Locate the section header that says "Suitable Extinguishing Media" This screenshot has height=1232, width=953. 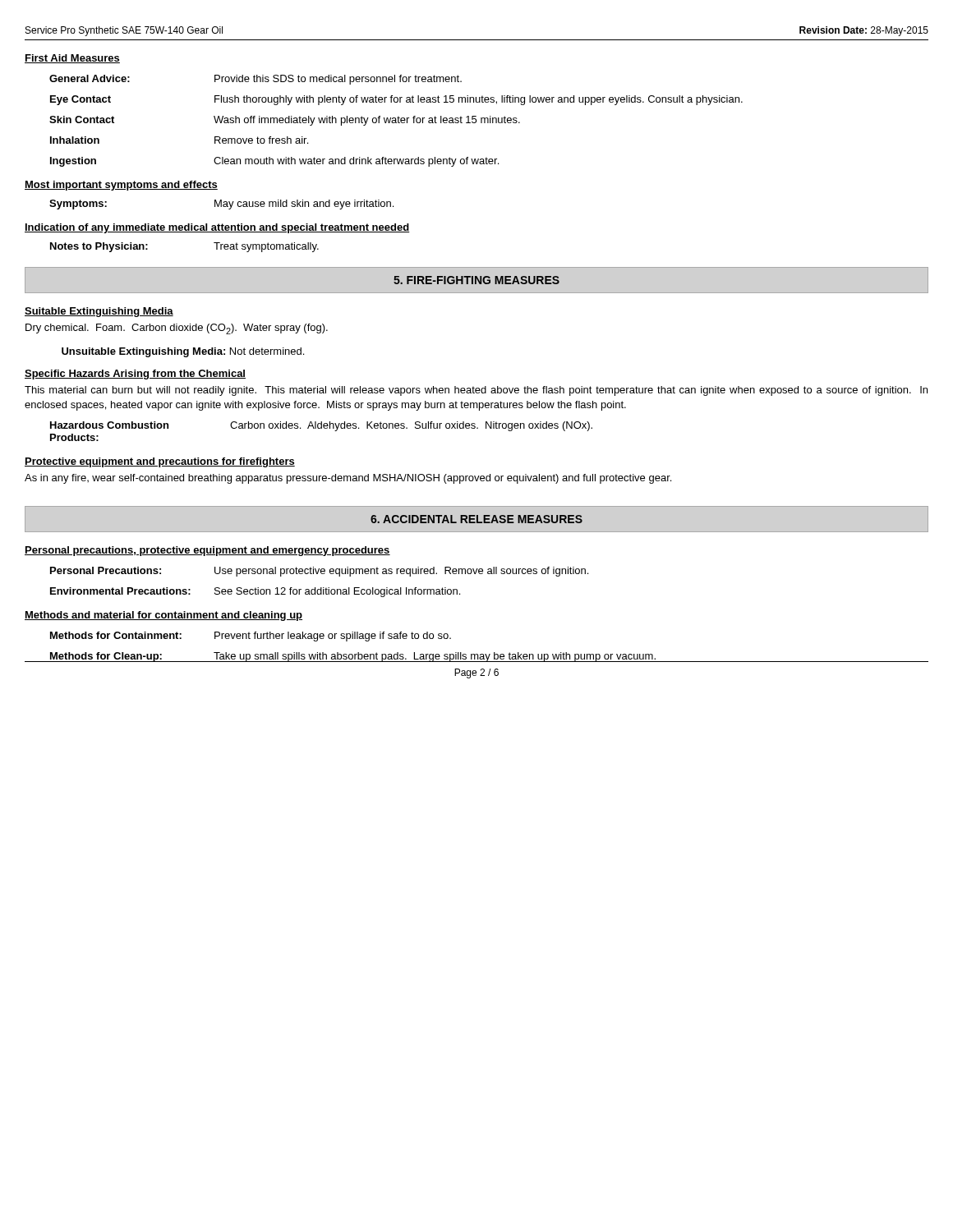pos(99,311)
